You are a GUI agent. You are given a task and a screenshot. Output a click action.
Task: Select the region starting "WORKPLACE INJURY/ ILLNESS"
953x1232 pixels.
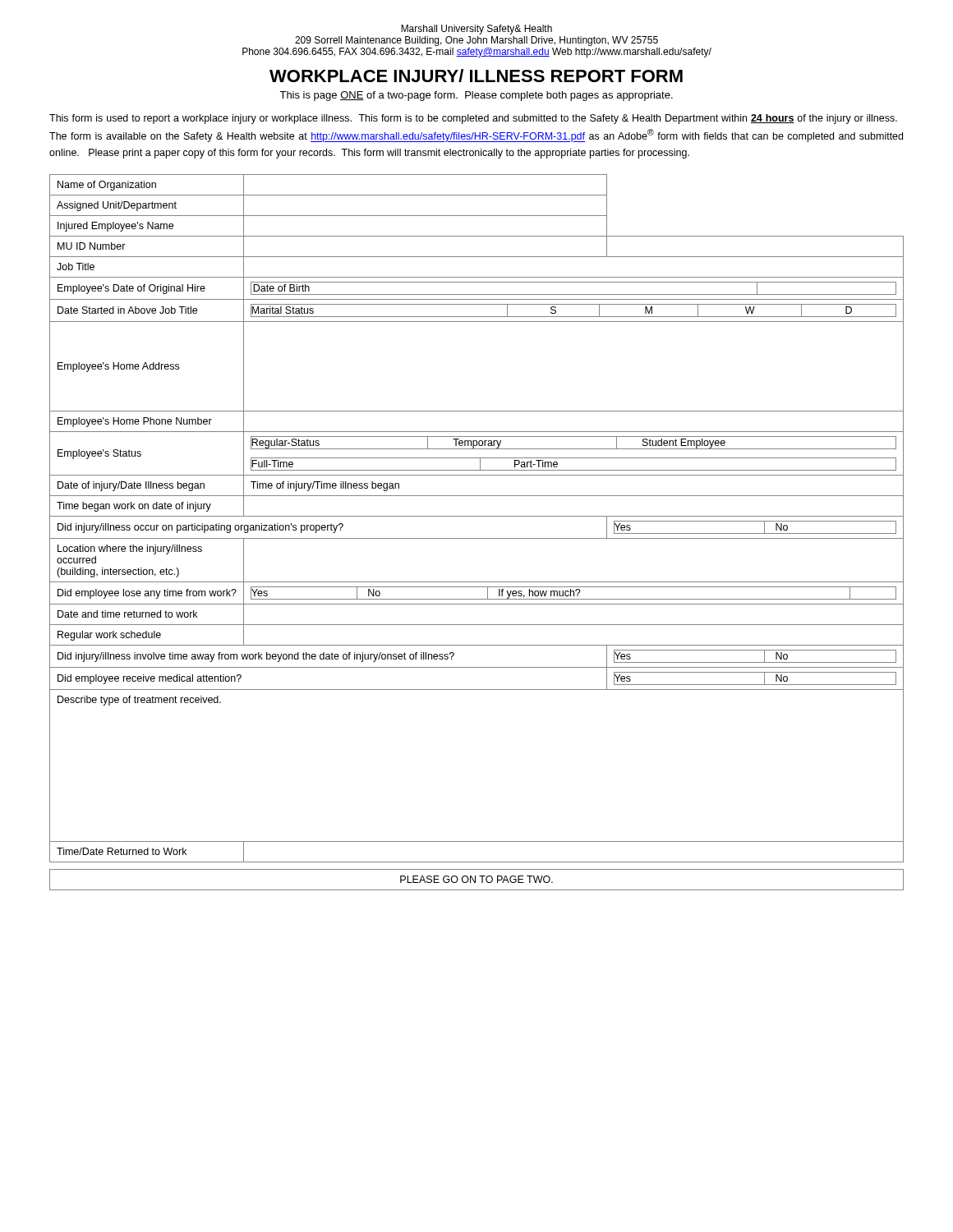[x=476, y=76]
